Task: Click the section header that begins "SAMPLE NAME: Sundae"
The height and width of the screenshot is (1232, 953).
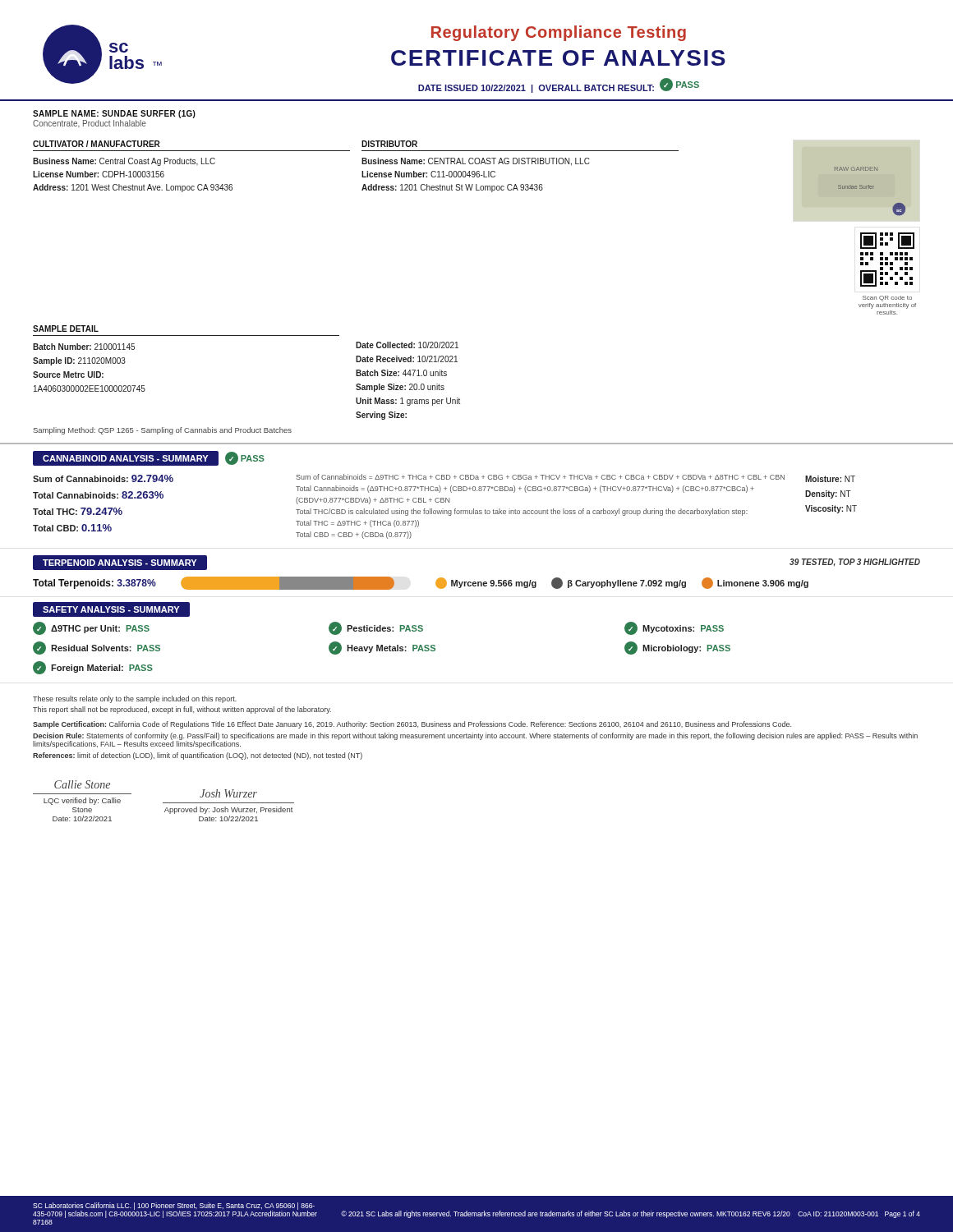Action: pos(114,114)
